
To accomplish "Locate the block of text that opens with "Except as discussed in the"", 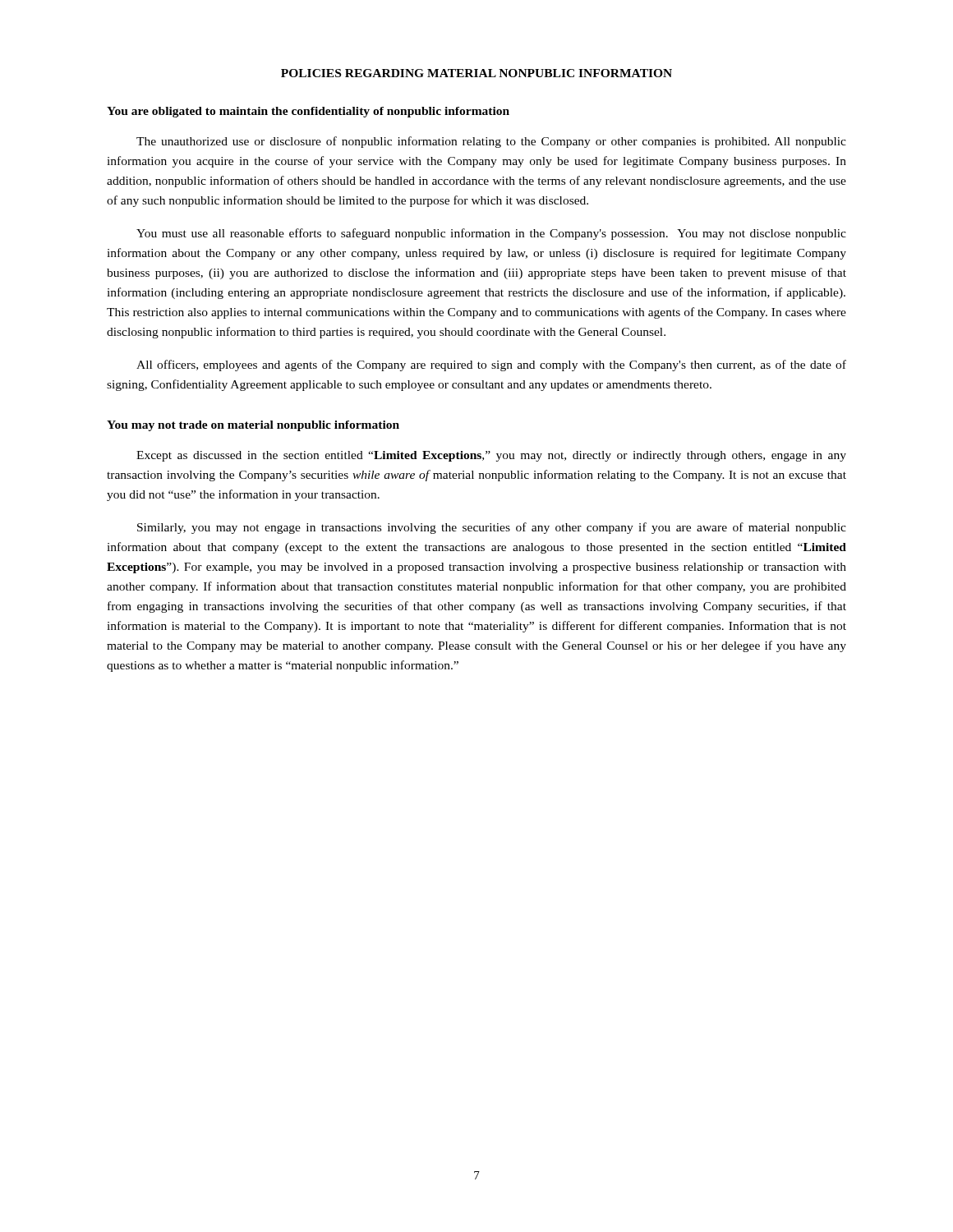I will click(x=476, y=475).
